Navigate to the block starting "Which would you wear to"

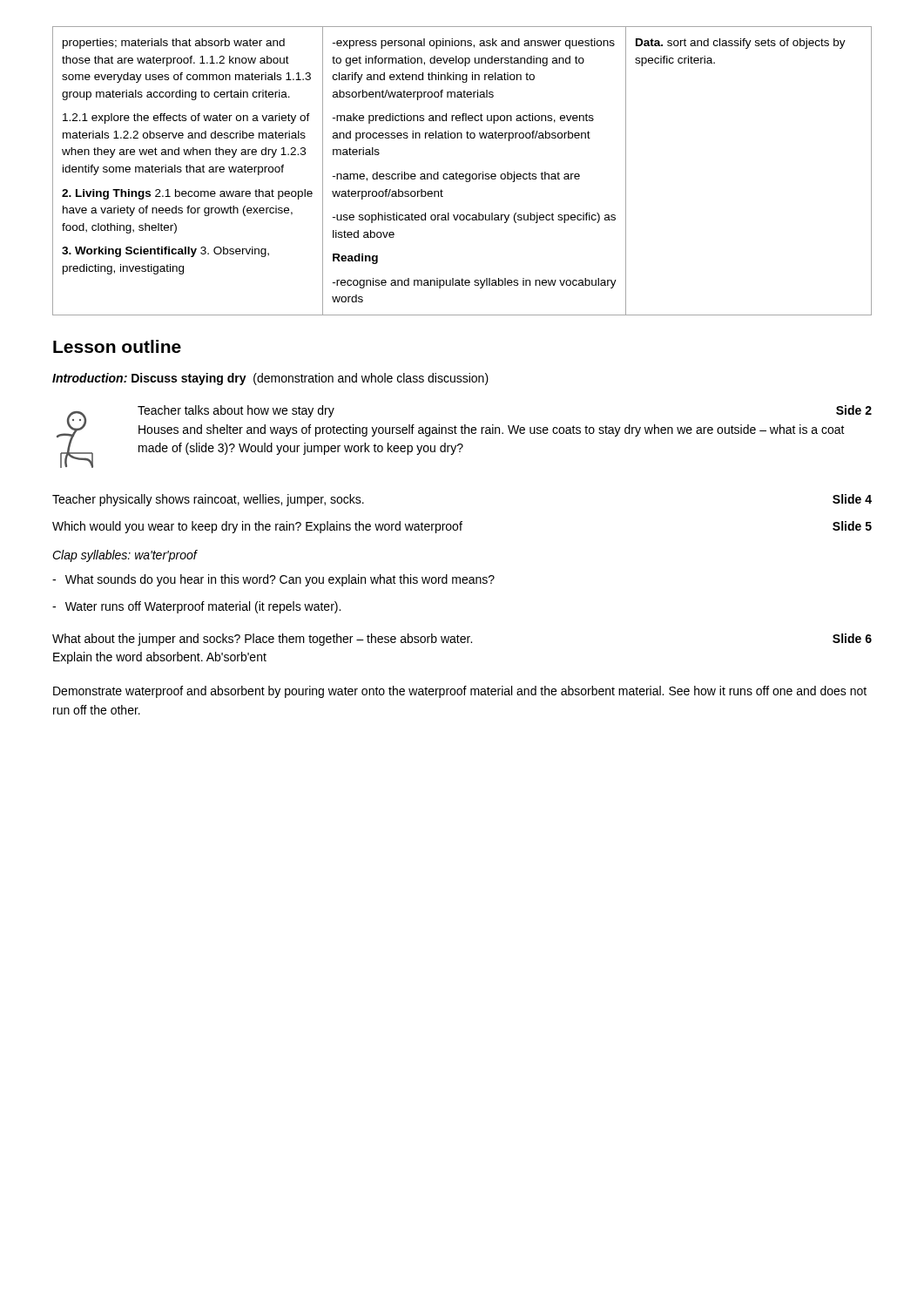[x=462, y=527]
